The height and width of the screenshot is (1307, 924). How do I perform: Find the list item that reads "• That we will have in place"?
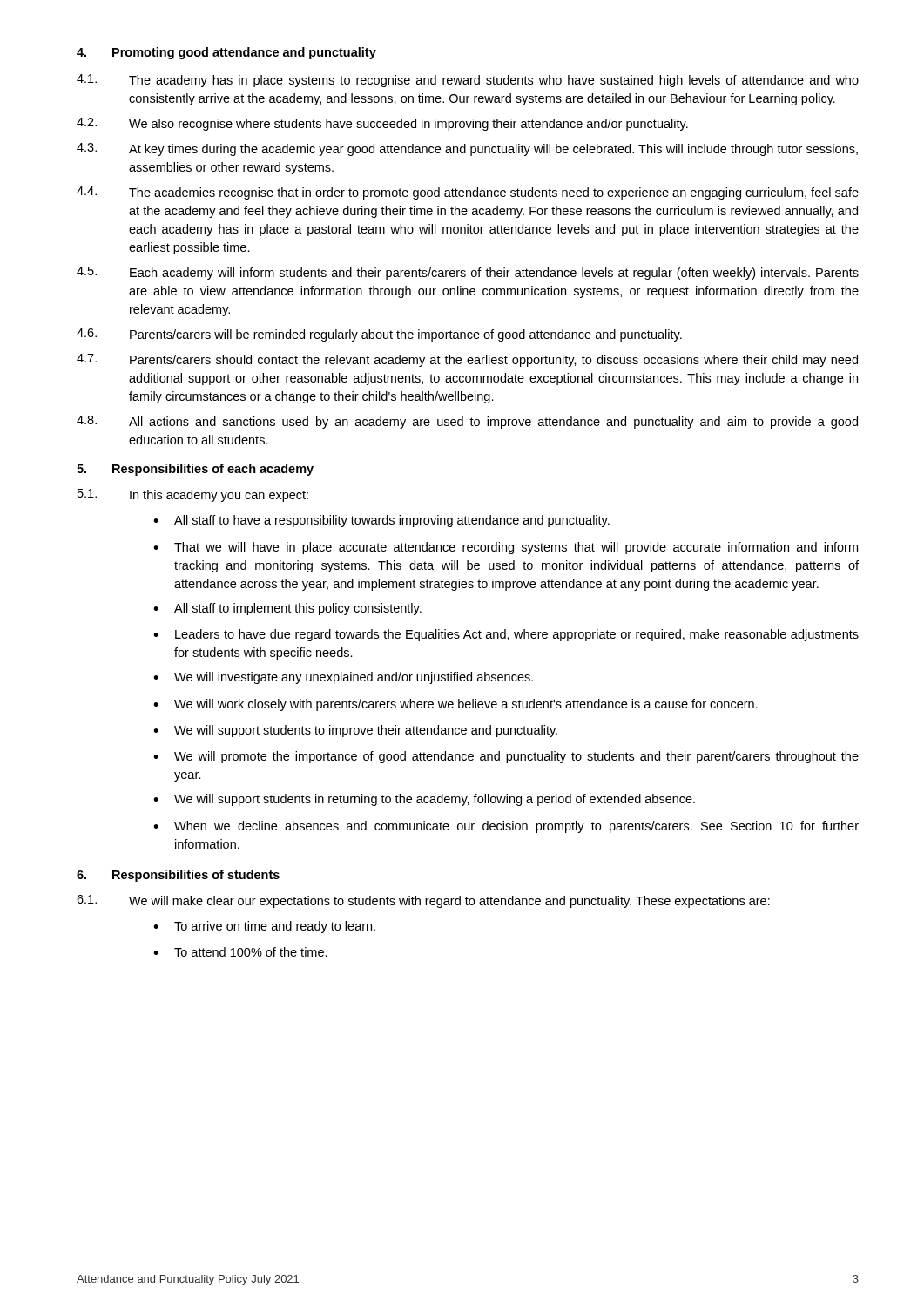[x=506, y=566]
